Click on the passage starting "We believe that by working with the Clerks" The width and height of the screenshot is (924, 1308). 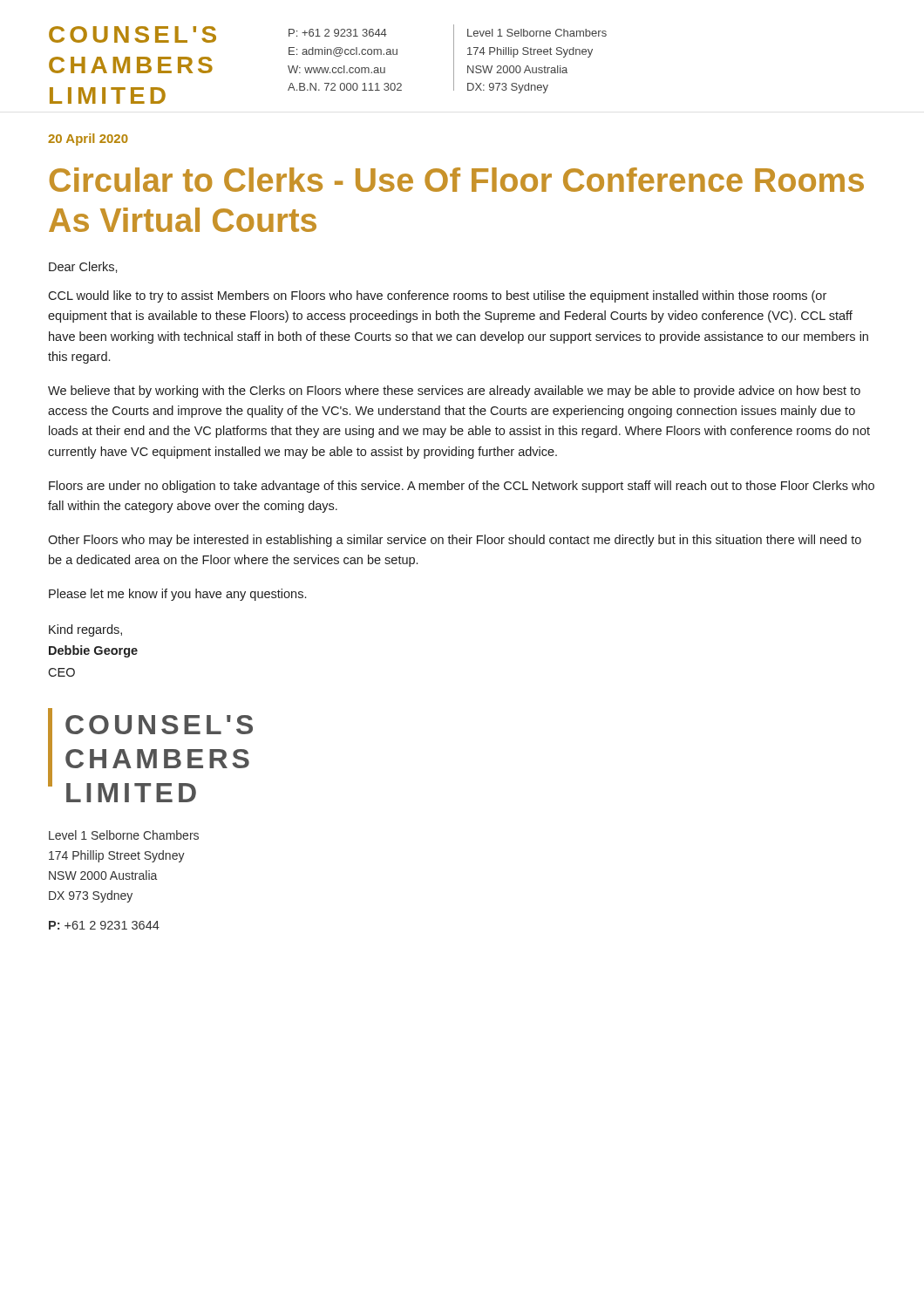click(459, 421)
